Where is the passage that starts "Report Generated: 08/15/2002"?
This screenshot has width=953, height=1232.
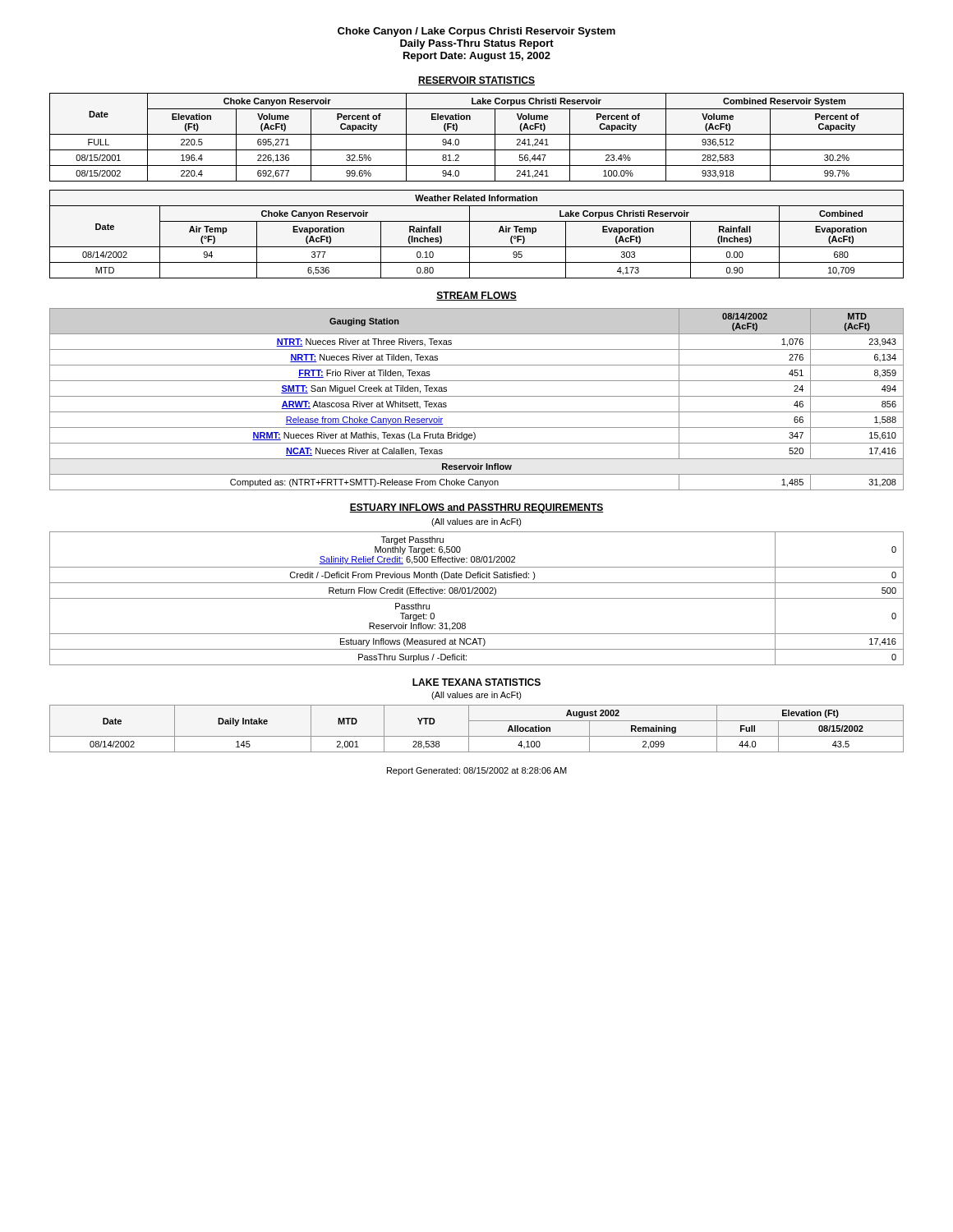point(476,770)
